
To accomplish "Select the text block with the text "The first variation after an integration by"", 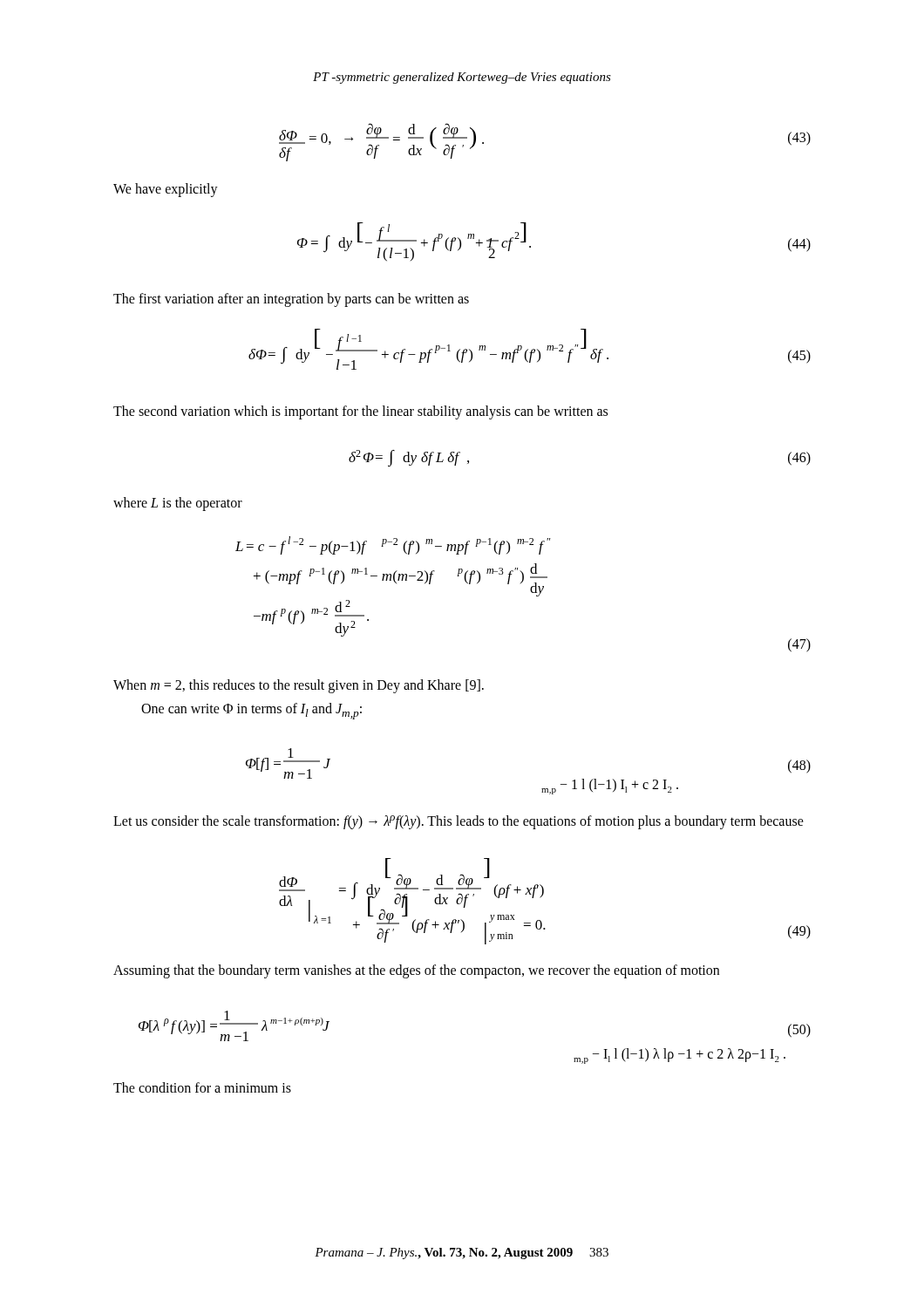I will point(291,298).
